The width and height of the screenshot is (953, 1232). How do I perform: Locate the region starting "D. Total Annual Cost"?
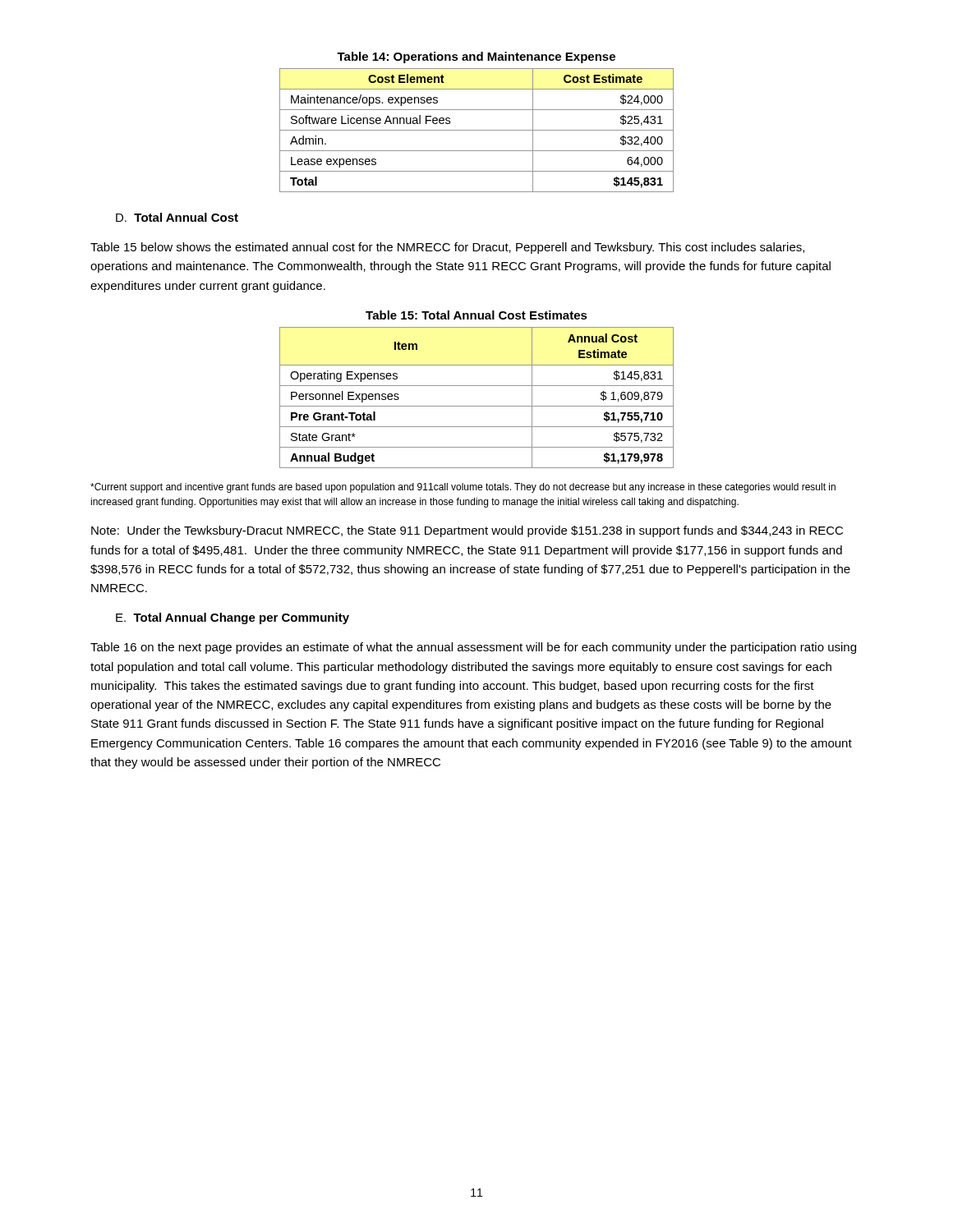point(177,217)
